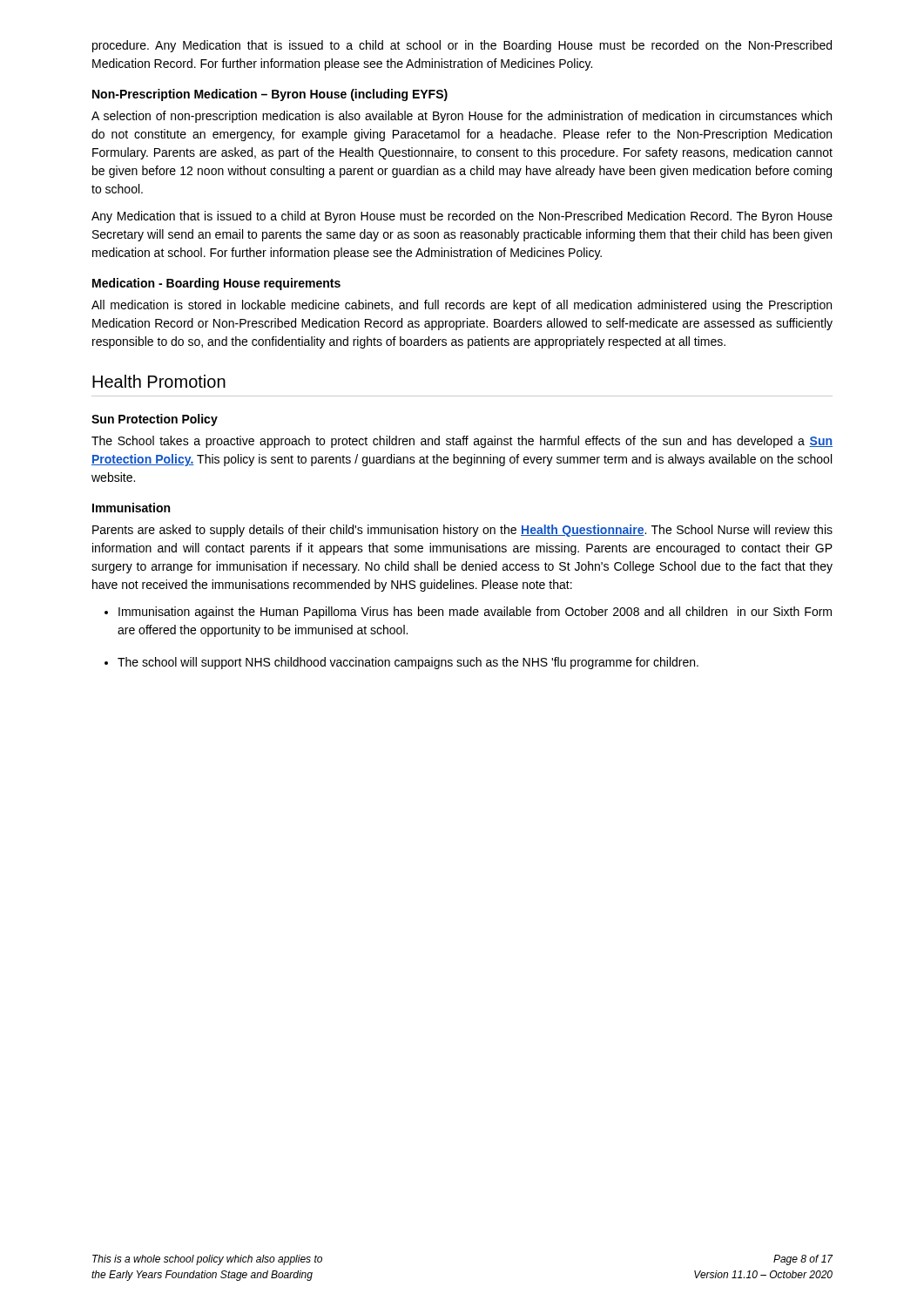Image resolution: width=924 pixels, height=1307 pixels.
Task: Locate the block of text that opens with "The School takes a proactive approach"
Action: coord(462,460)
